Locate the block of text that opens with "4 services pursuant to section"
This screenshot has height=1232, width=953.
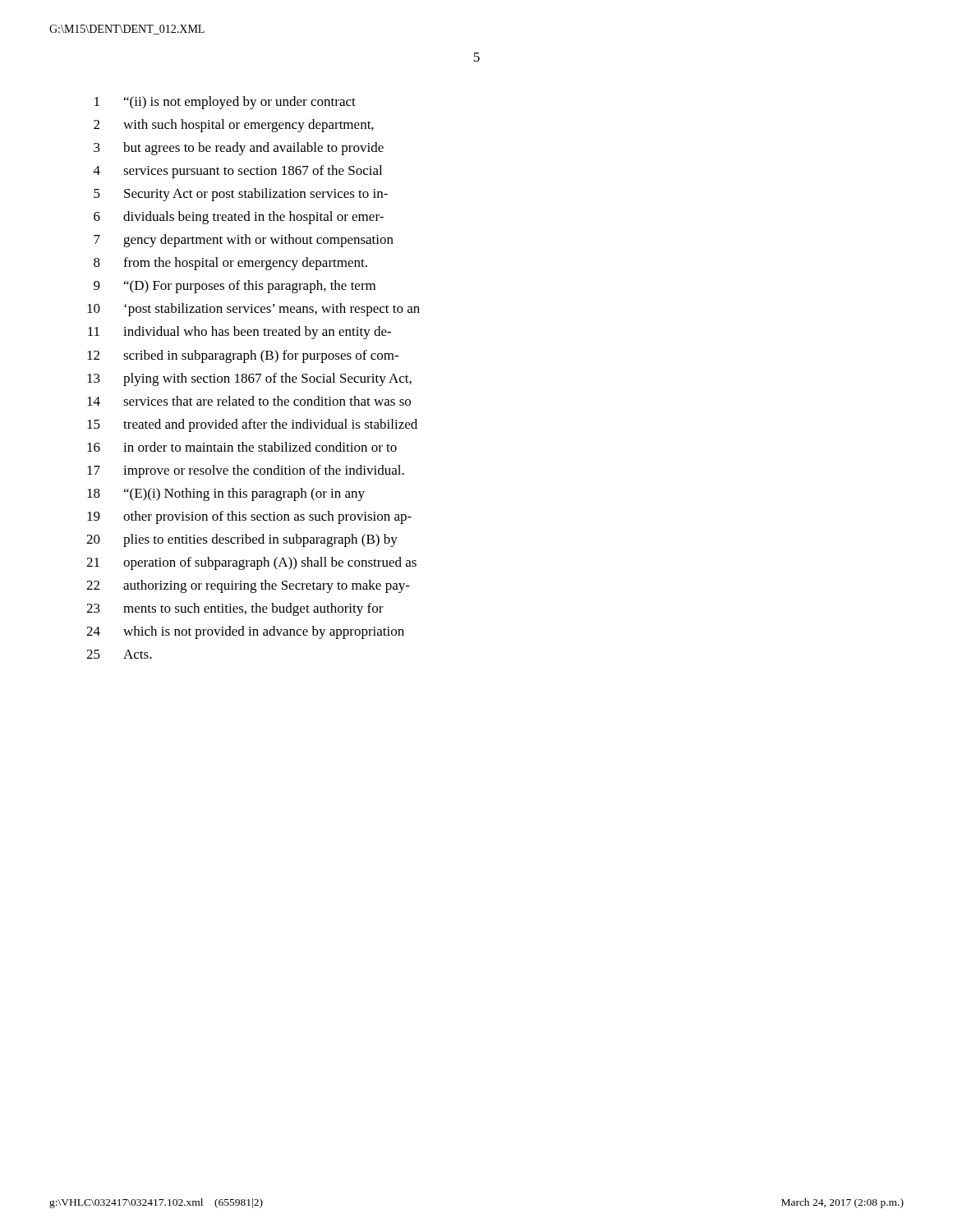pos(238,172)
